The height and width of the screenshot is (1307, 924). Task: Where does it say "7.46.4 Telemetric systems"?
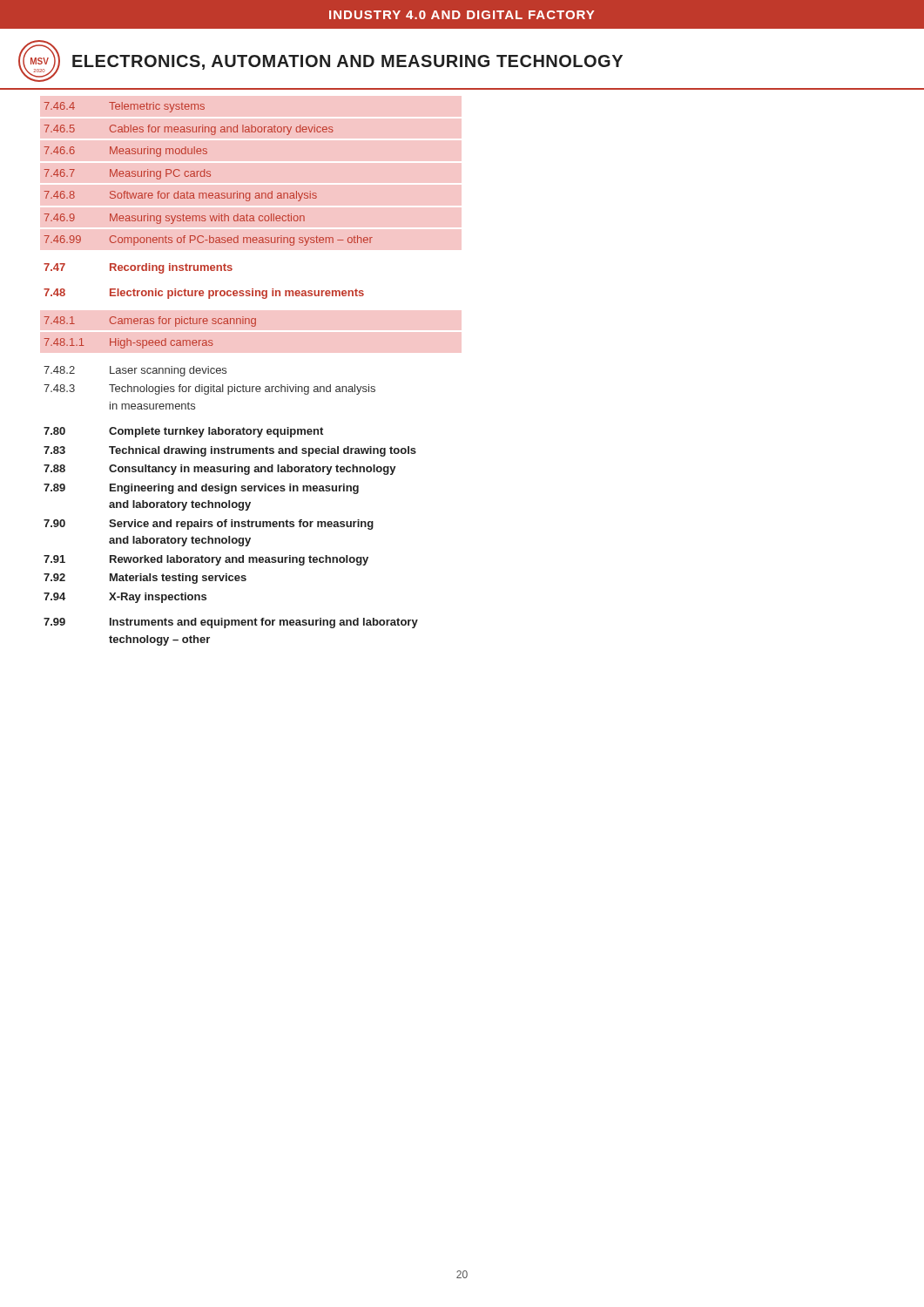click(124, 106)
